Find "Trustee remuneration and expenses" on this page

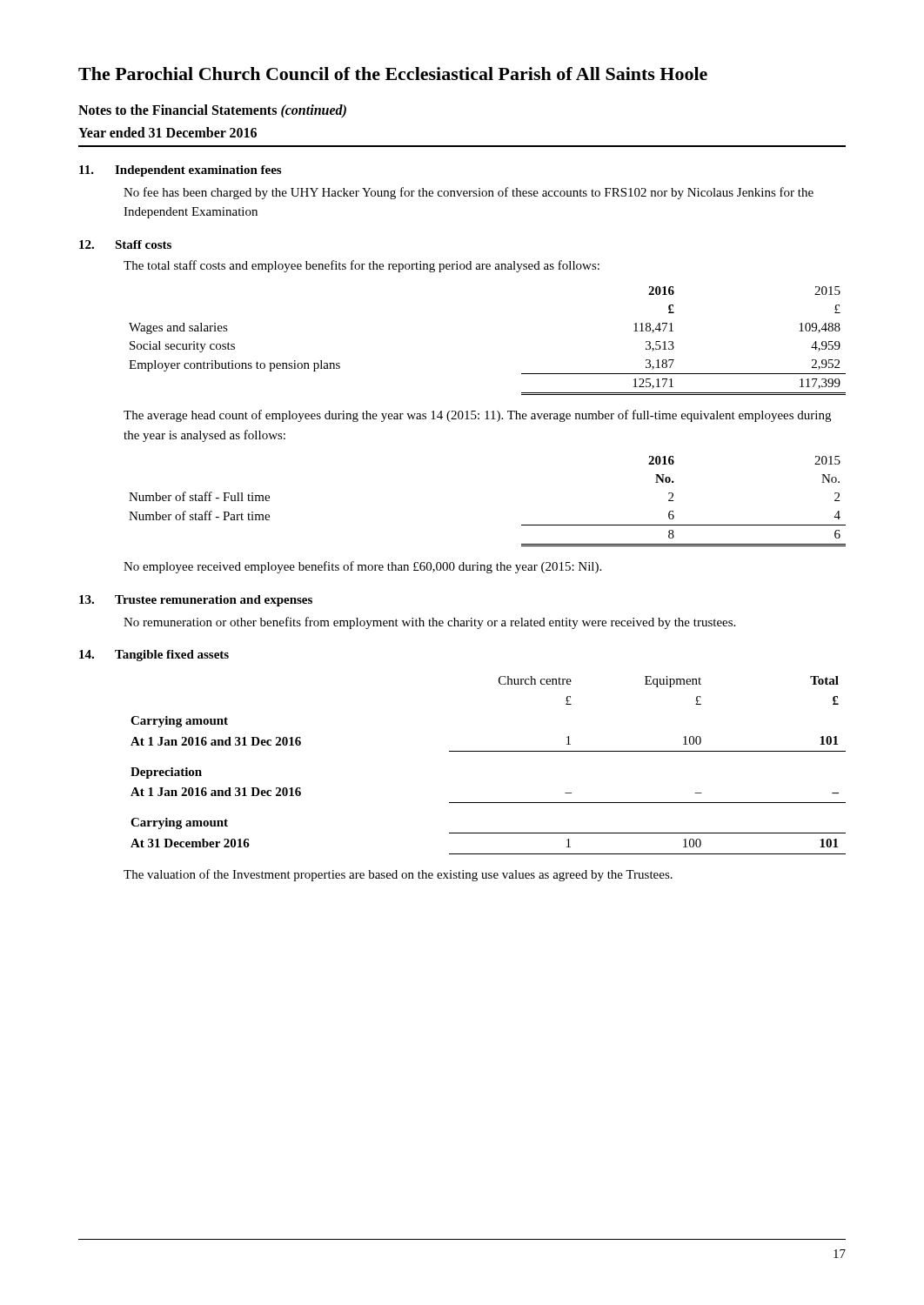coord(214,599)
